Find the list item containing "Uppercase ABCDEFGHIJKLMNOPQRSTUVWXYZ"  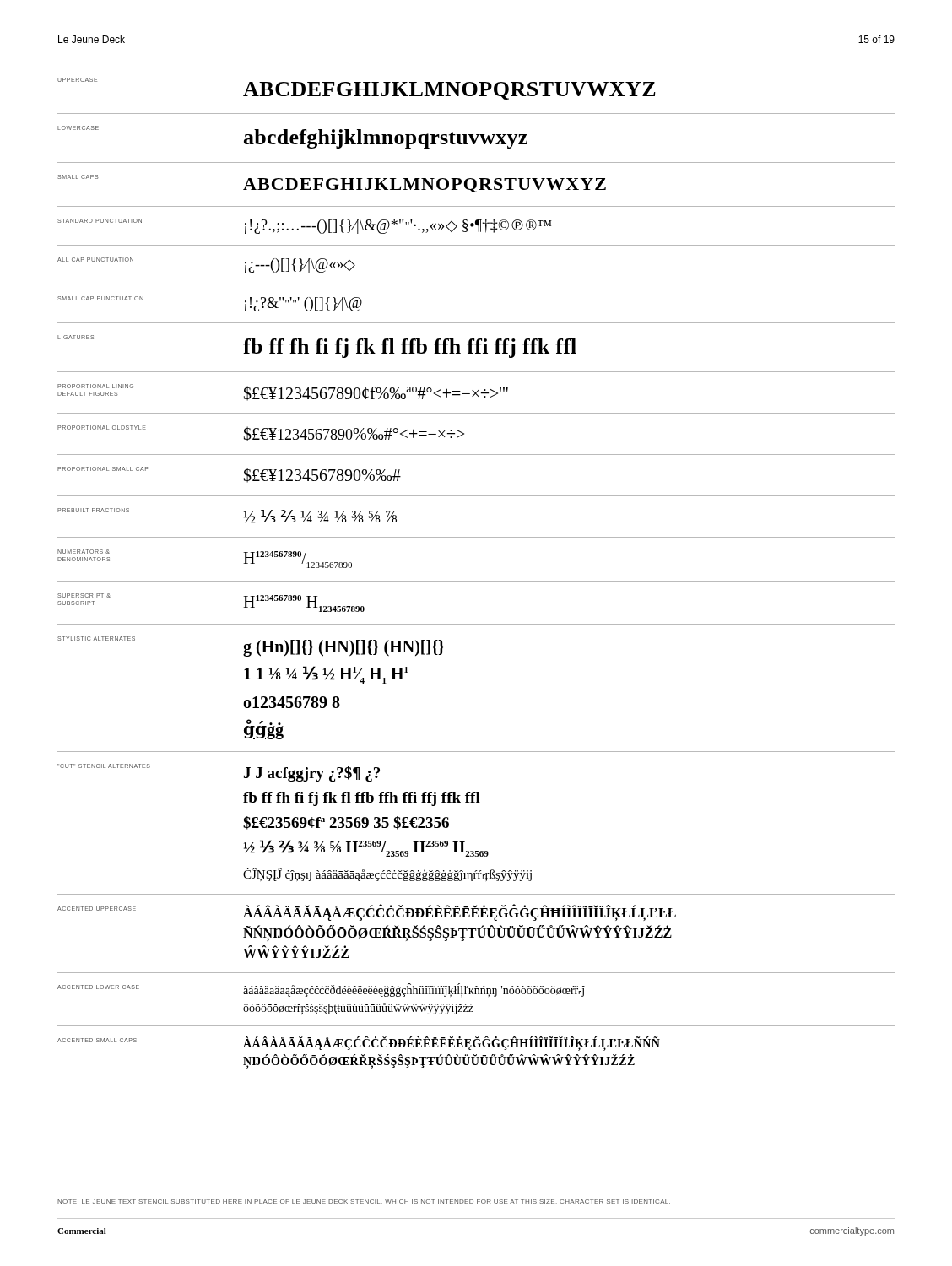476,90
